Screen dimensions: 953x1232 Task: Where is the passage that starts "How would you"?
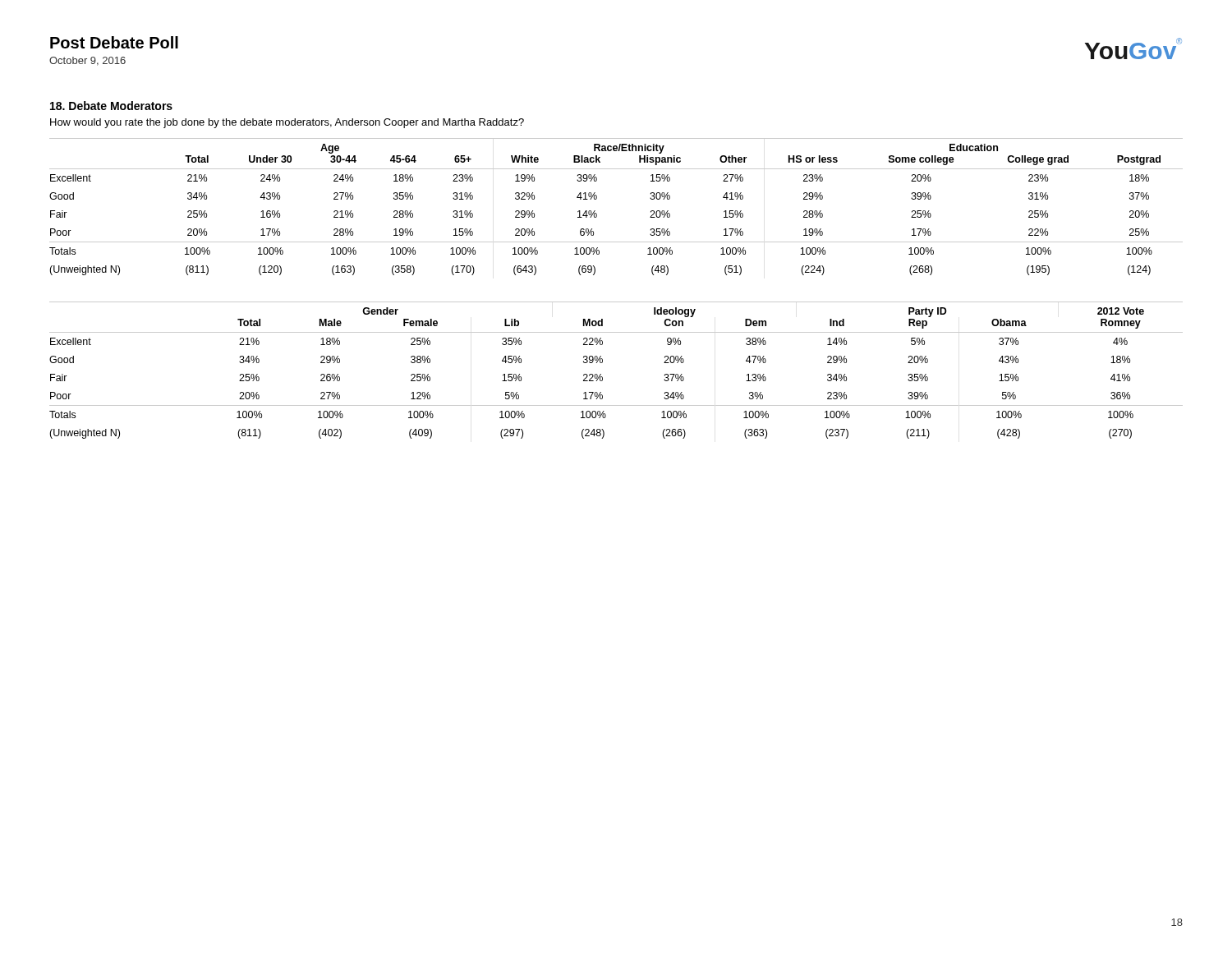(x=287, y=122)
